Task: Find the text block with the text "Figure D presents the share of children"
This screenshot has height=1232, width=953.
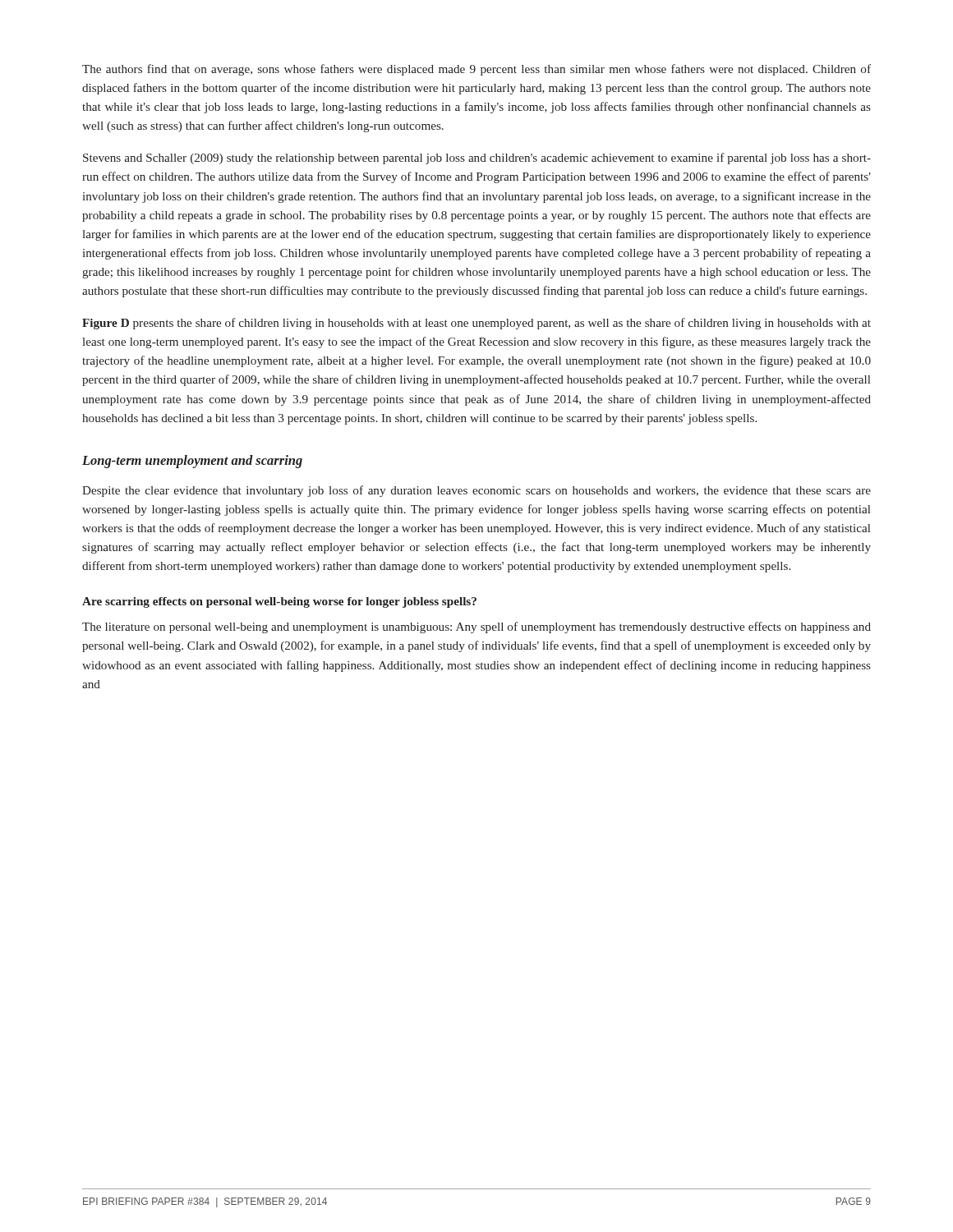Action: click(x=476, y=370)
